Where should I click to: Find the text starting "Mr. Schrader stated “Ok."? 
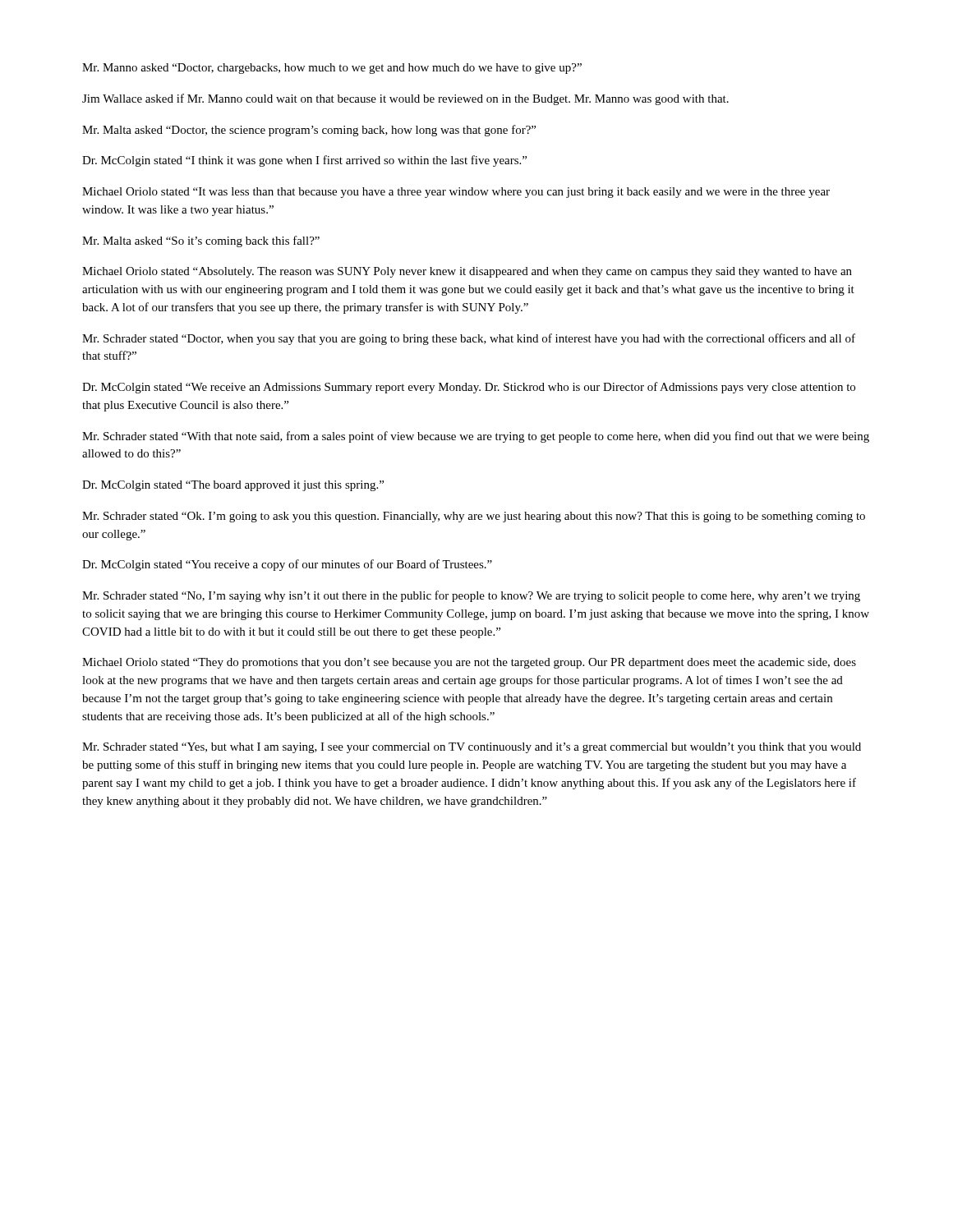[474, 525]
